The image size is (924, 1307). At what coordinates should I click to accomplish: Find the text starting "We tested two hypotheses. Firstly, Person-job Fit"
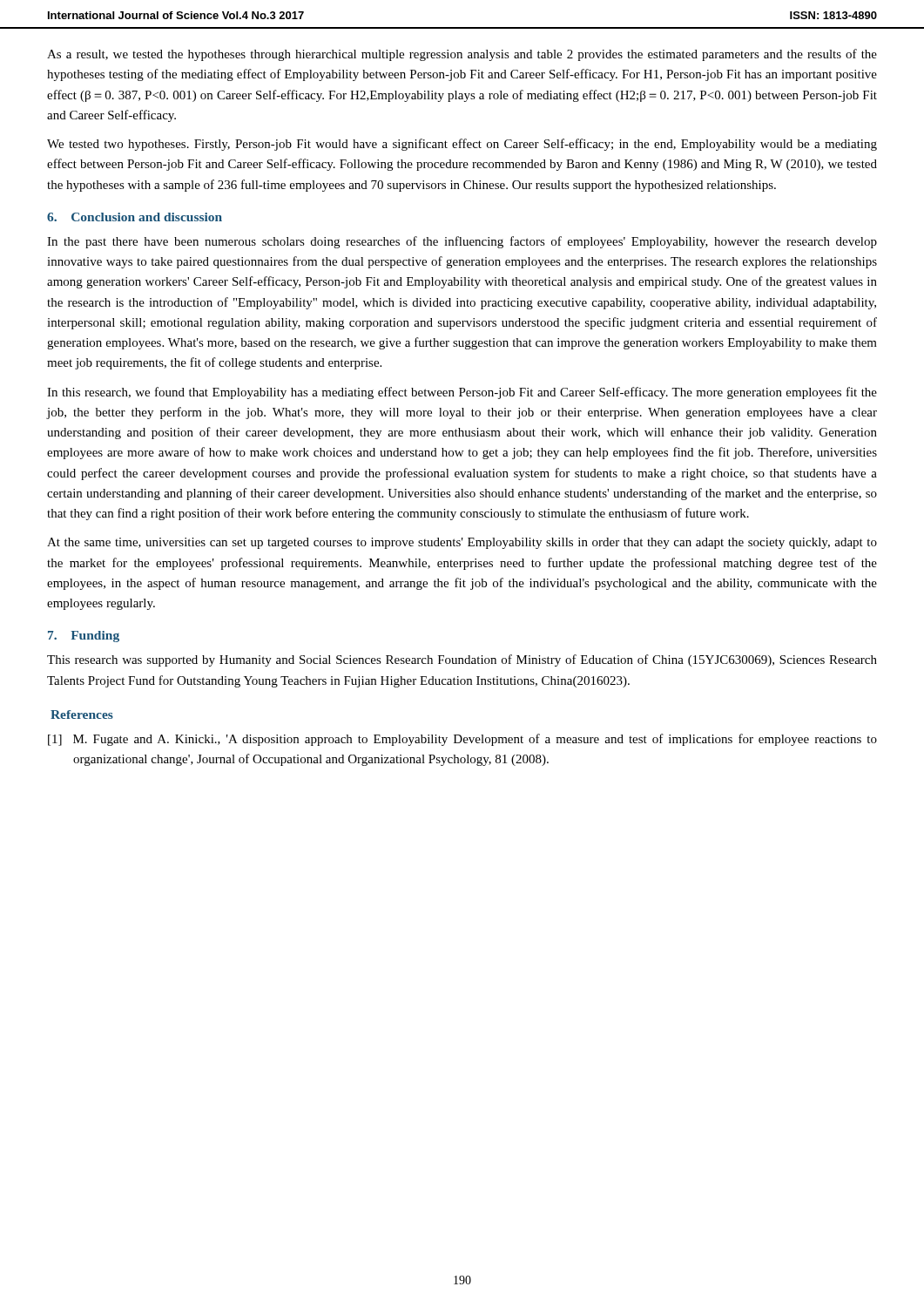[462, 164]
